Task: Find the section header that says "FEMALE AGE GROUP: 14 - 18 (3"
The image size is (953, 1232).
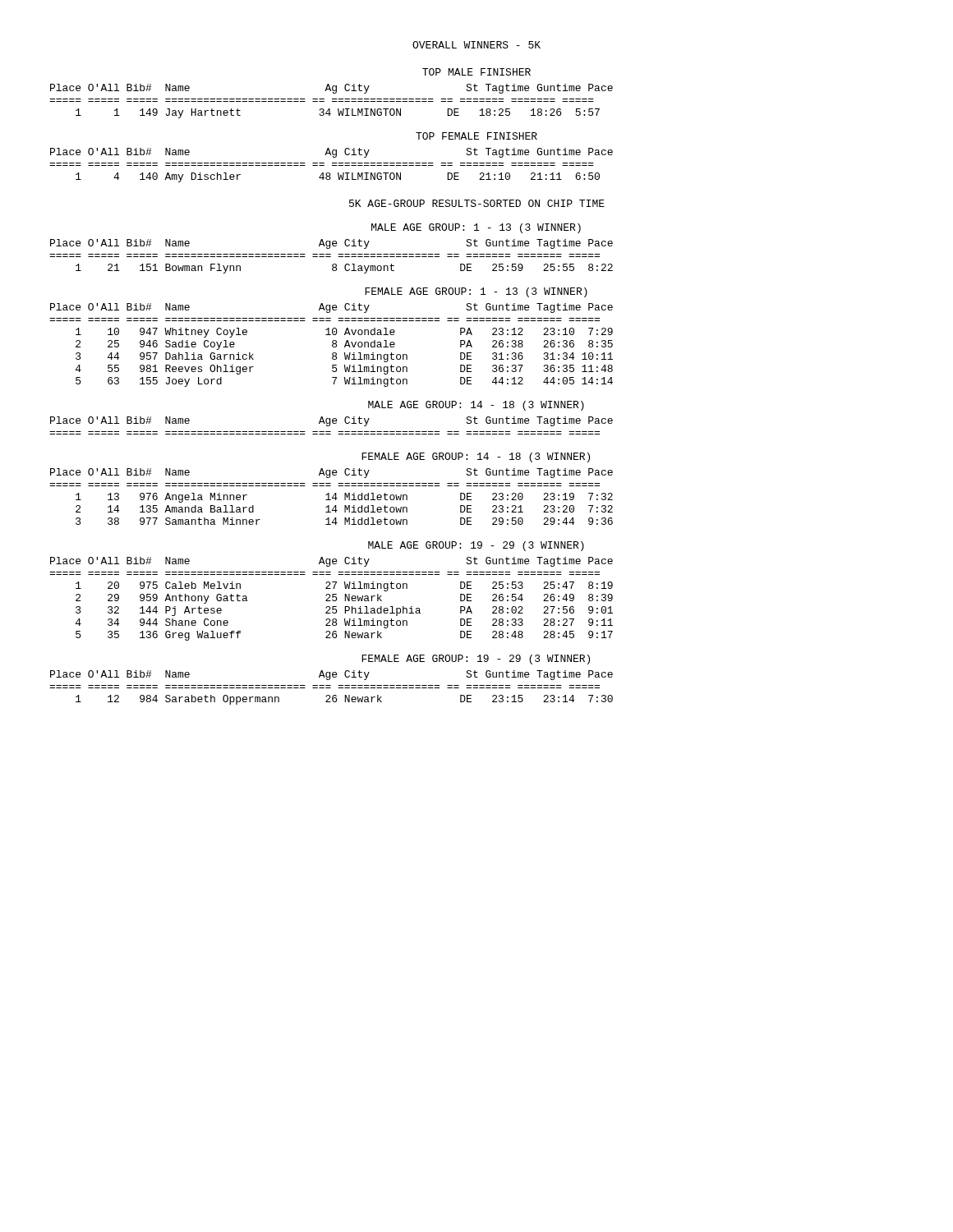Action: coord(476,457)
